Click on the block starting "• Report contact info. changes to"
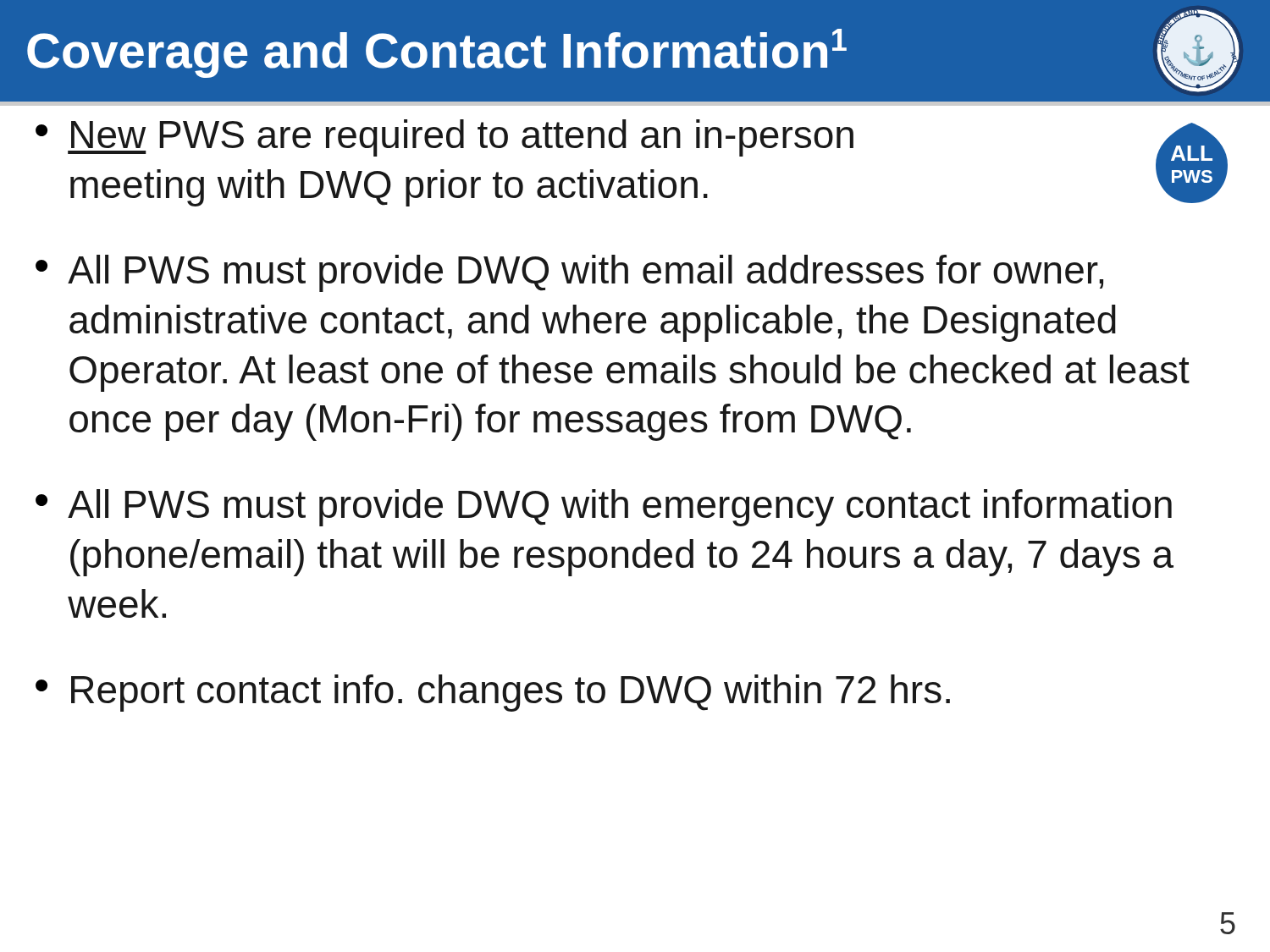Image resolution: width=1270 pixels, height=952 pixels. 494,690
